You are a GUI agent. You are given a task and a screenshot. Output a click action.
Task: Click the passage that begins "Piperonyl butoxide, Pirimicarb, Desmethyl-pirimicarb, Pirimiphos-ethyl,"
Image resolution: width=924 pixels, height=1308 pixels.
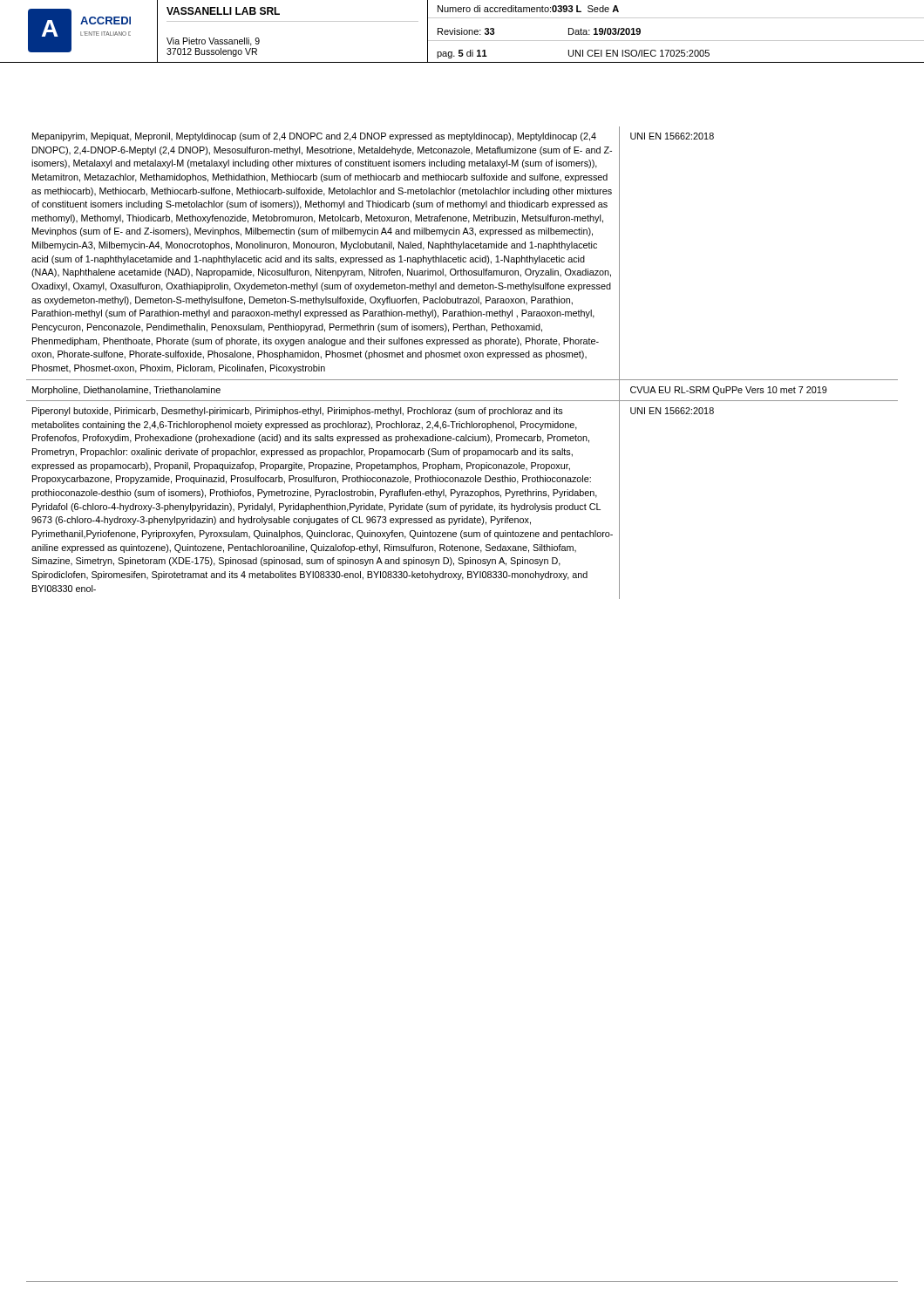click(322, 500)
